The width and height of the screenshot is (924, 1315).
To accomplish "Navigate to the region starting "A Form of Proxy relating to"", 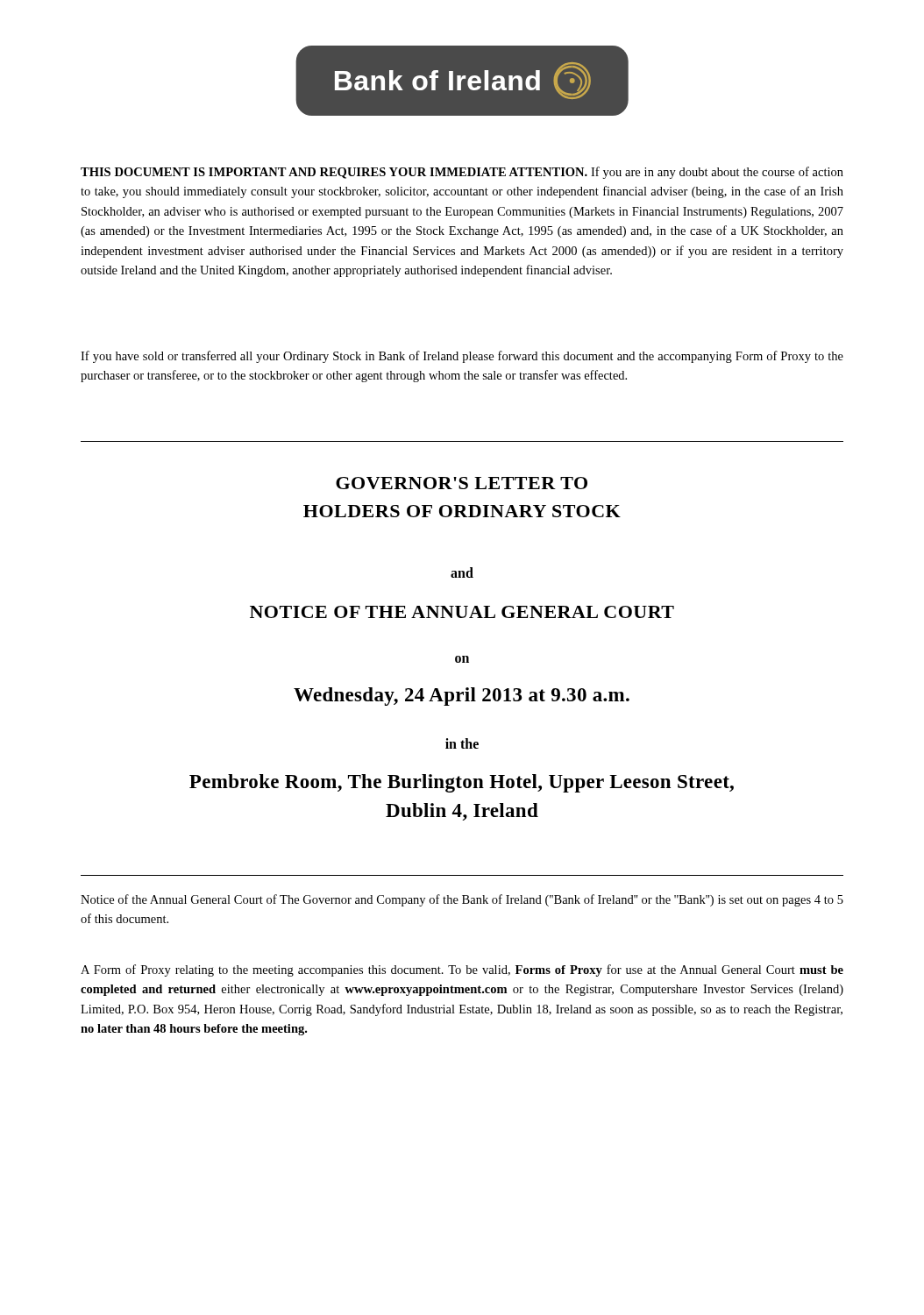I will coord(462,999).
